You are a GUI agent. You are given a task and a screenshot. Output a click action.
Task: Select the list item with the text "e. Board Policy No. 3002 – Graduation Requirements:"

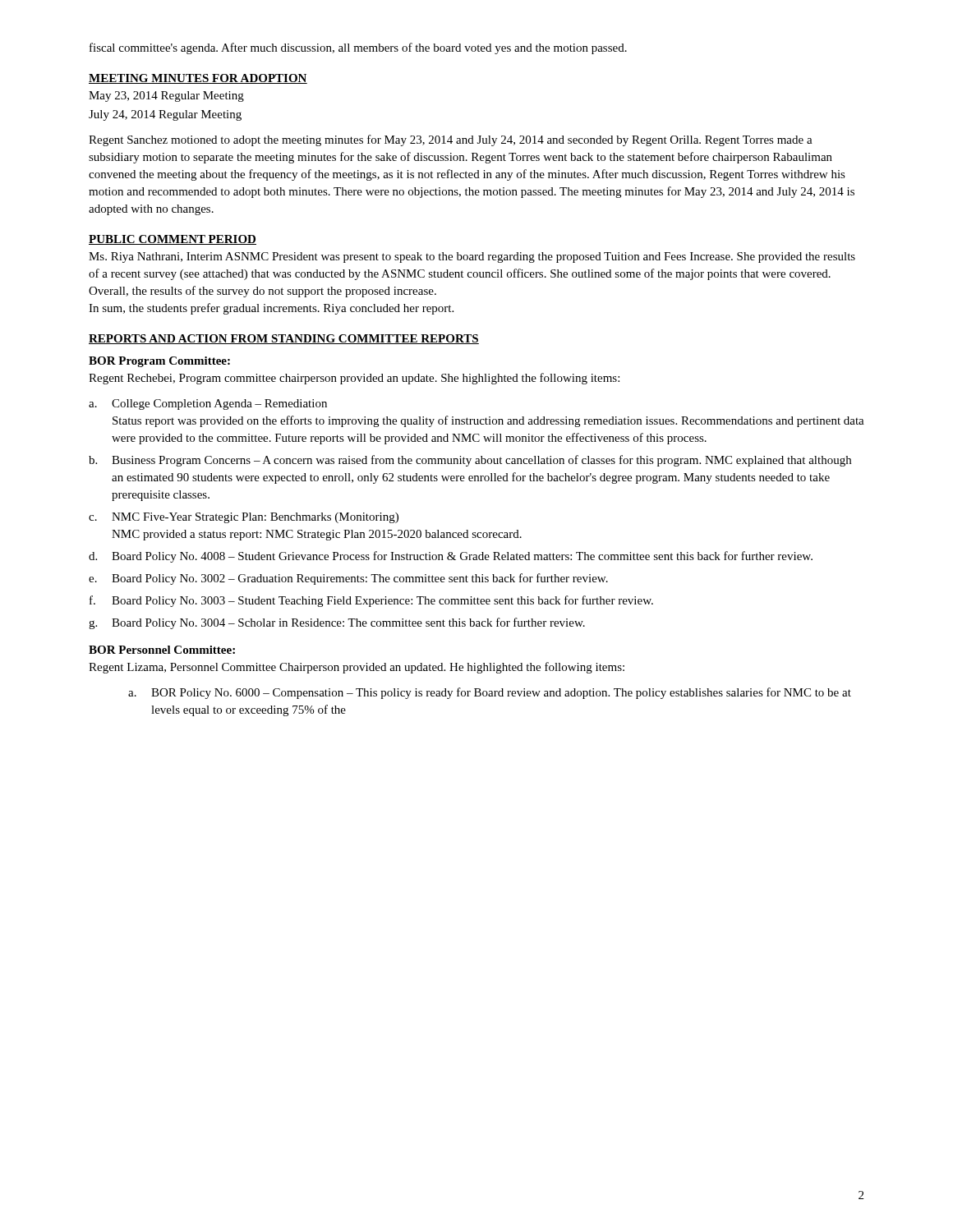(476, 579)
